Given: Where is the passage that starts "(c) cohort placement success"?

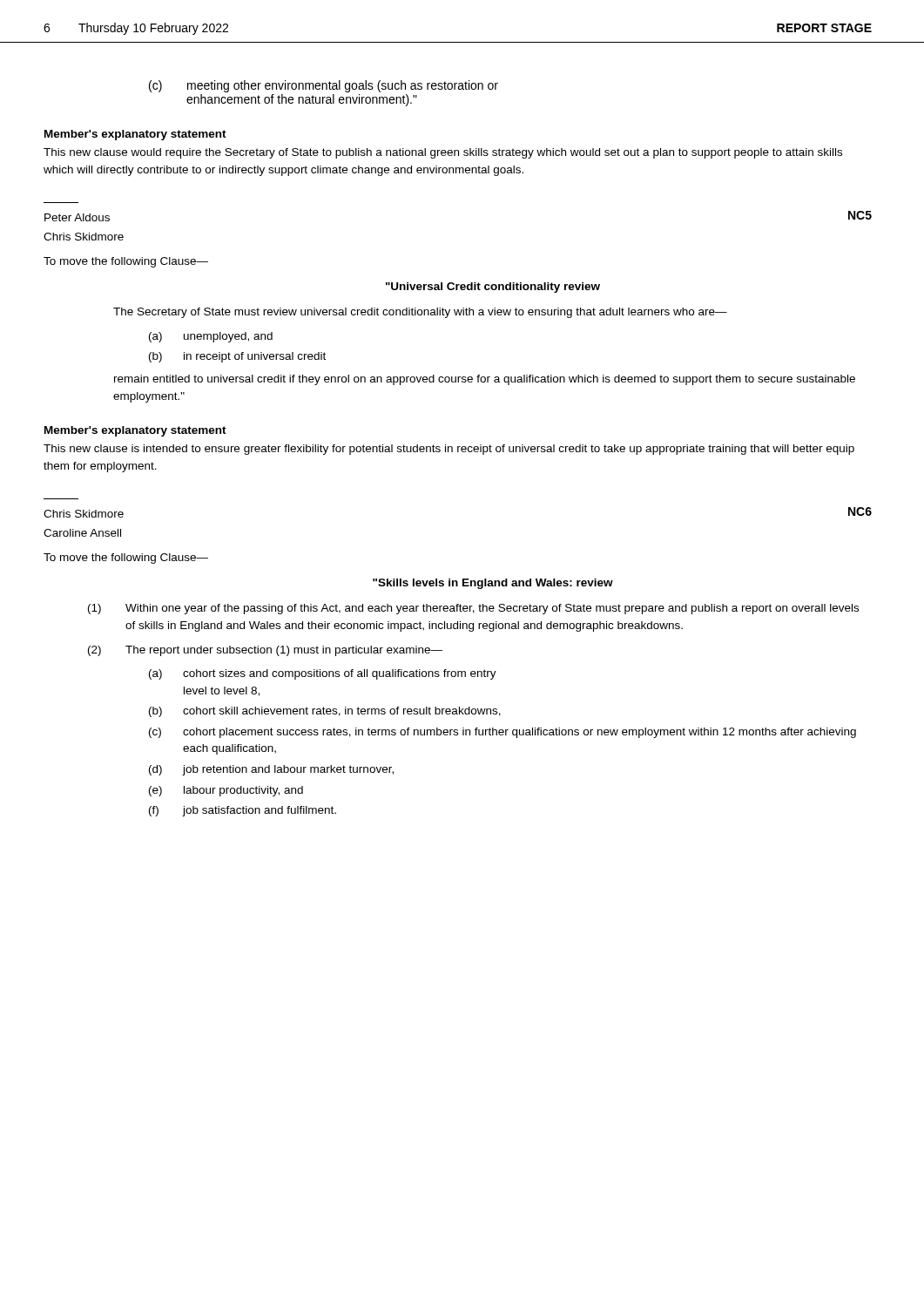Looking at the screenshot, I should pos(510,740).
